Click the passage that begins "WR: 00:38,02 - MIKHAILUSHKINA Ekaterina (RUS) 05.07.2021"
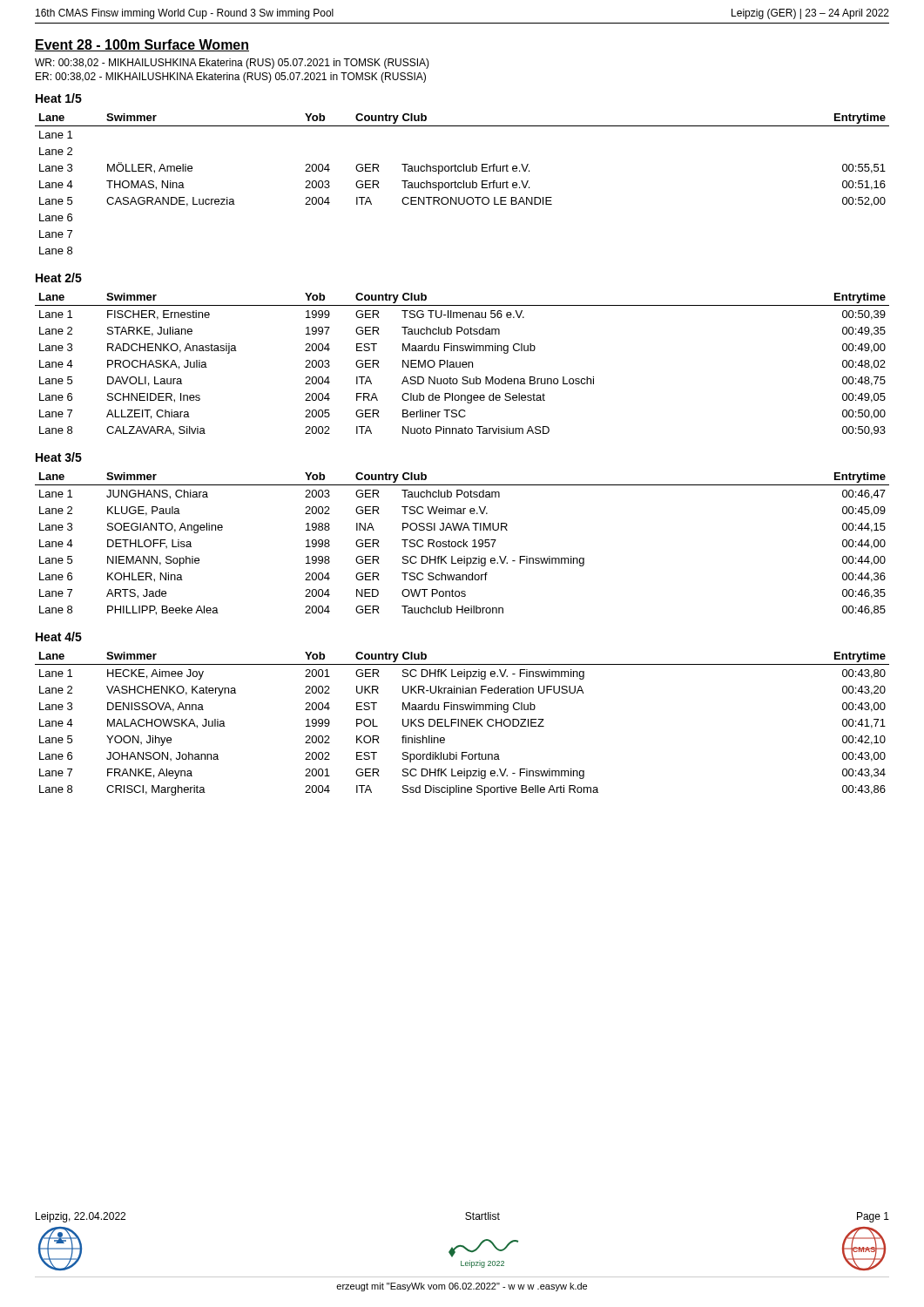The image size is (924, 1307). pyautogui.click(x=232, y=63)
